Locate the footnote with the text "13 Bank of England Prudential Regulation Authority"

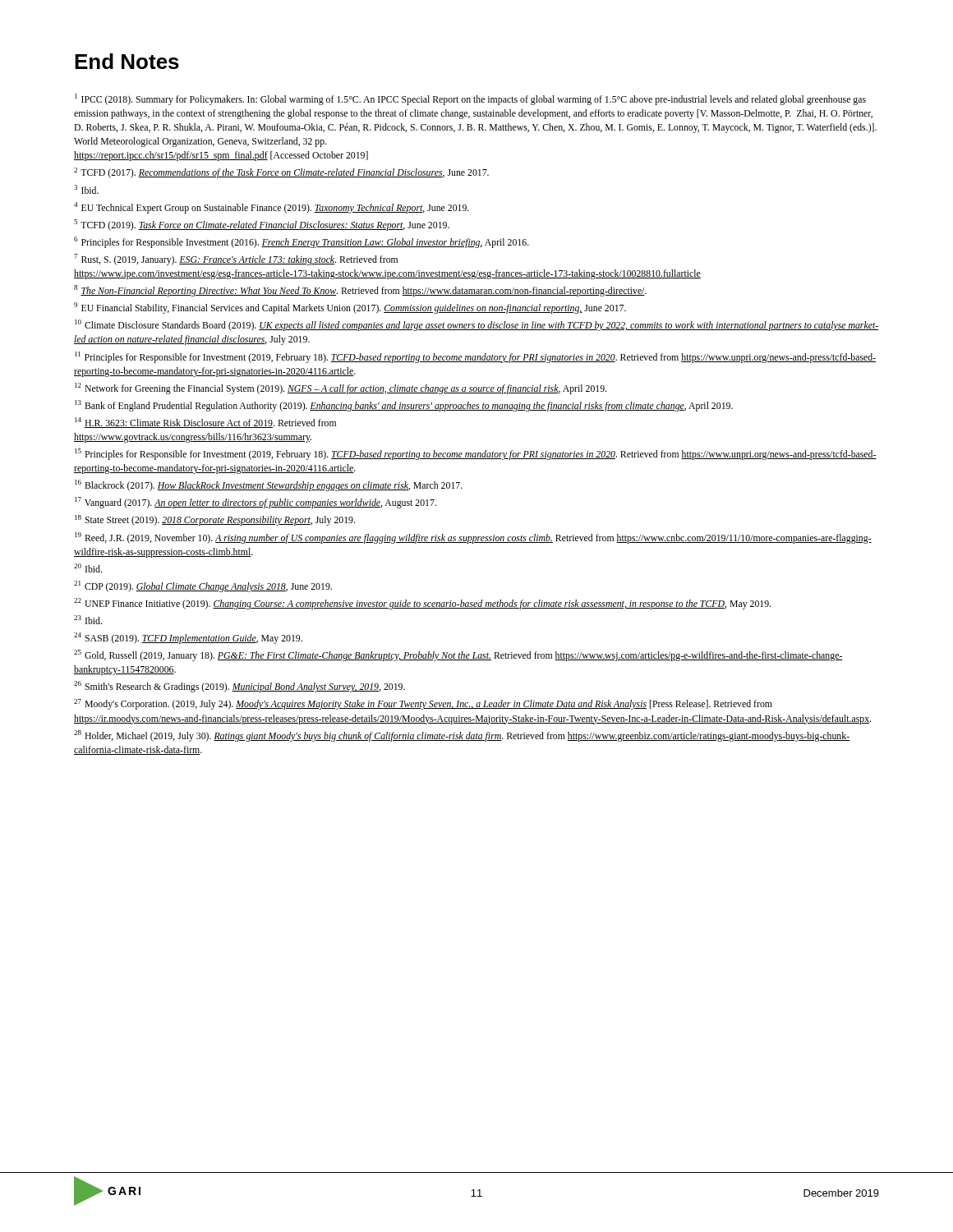(x=404, y=405)
